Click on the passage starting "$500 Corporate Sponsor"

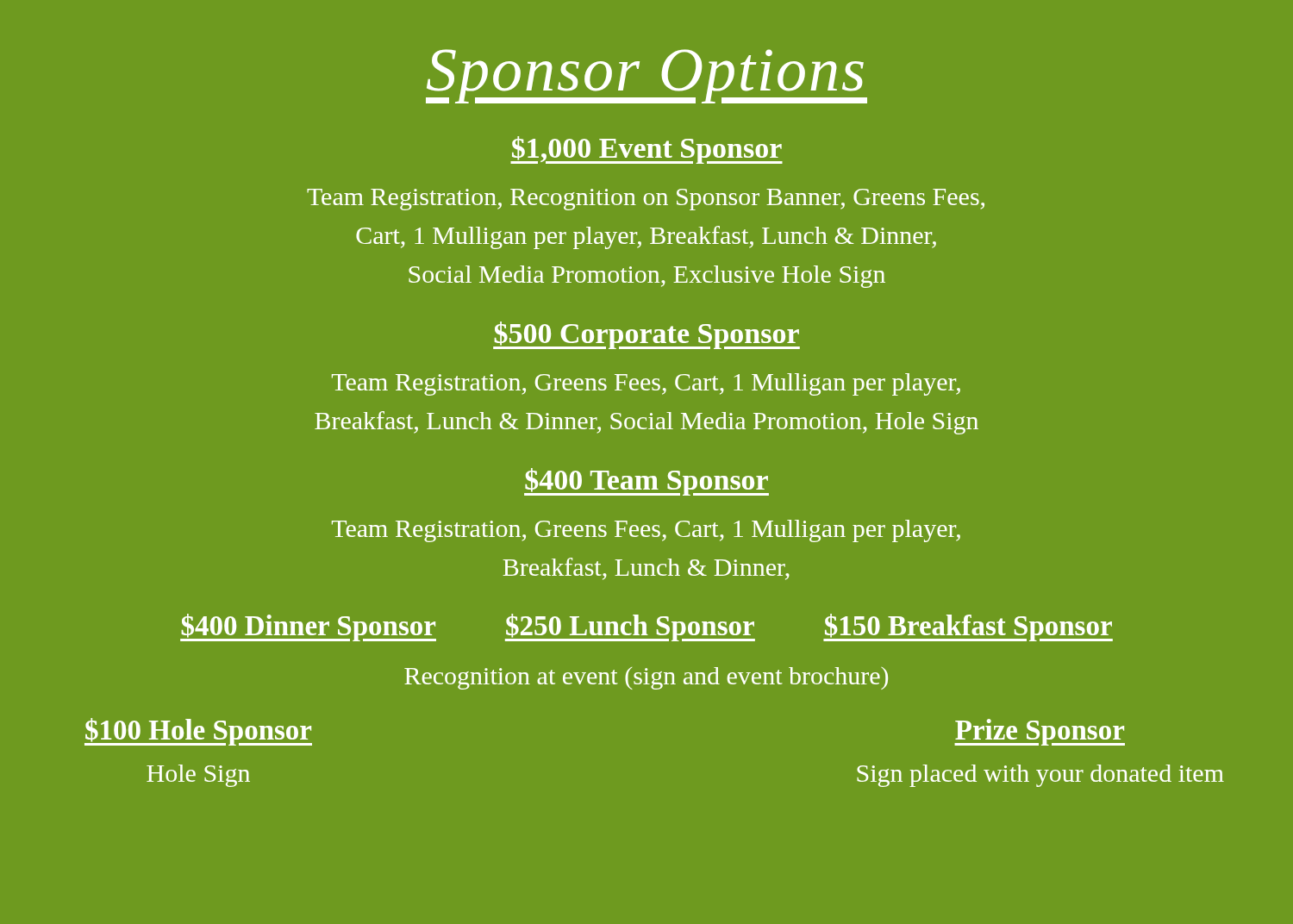(646, 334)
